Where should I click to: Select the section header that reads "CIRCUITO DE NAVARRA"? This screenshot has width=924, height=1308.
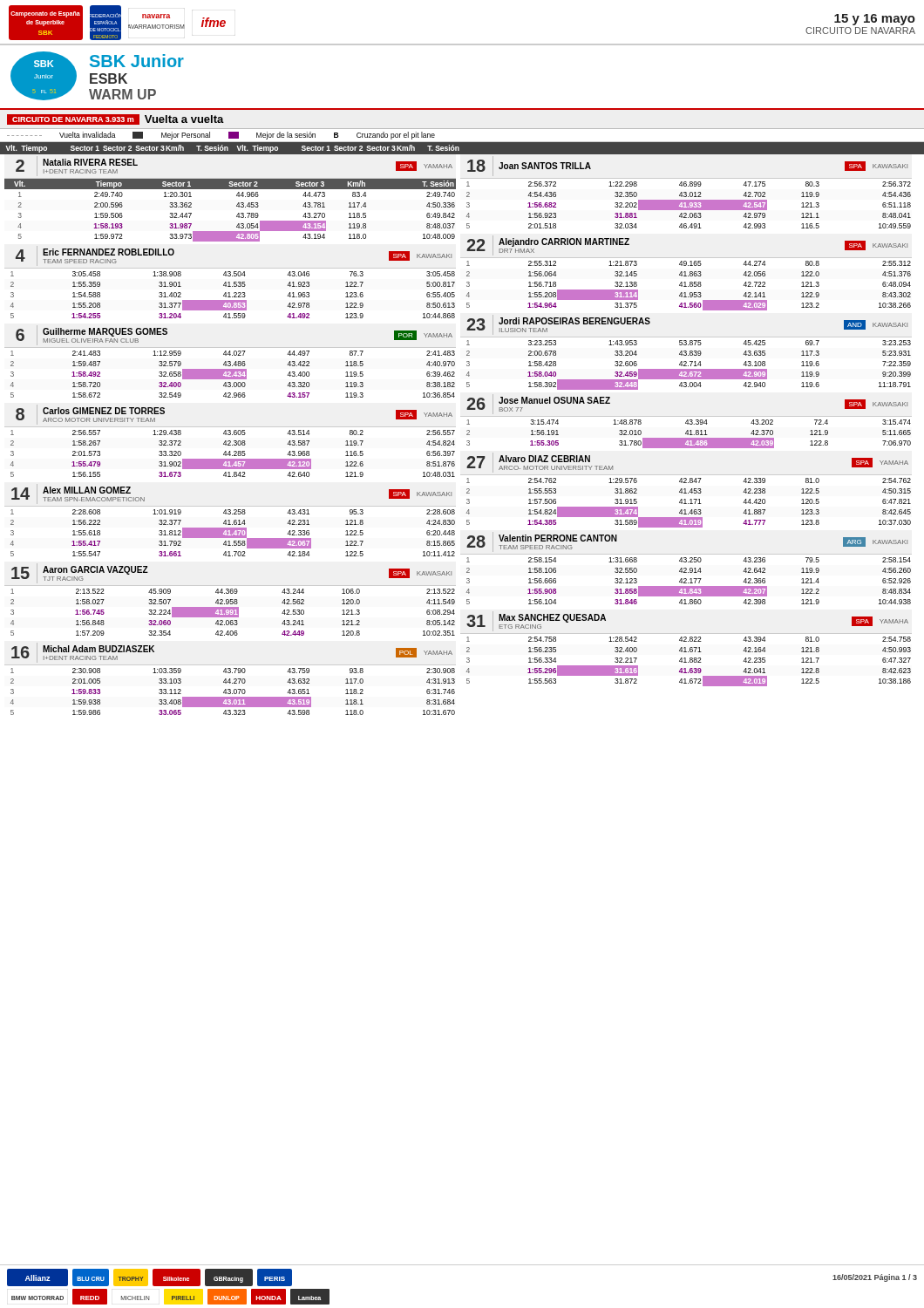coord(115,119)
